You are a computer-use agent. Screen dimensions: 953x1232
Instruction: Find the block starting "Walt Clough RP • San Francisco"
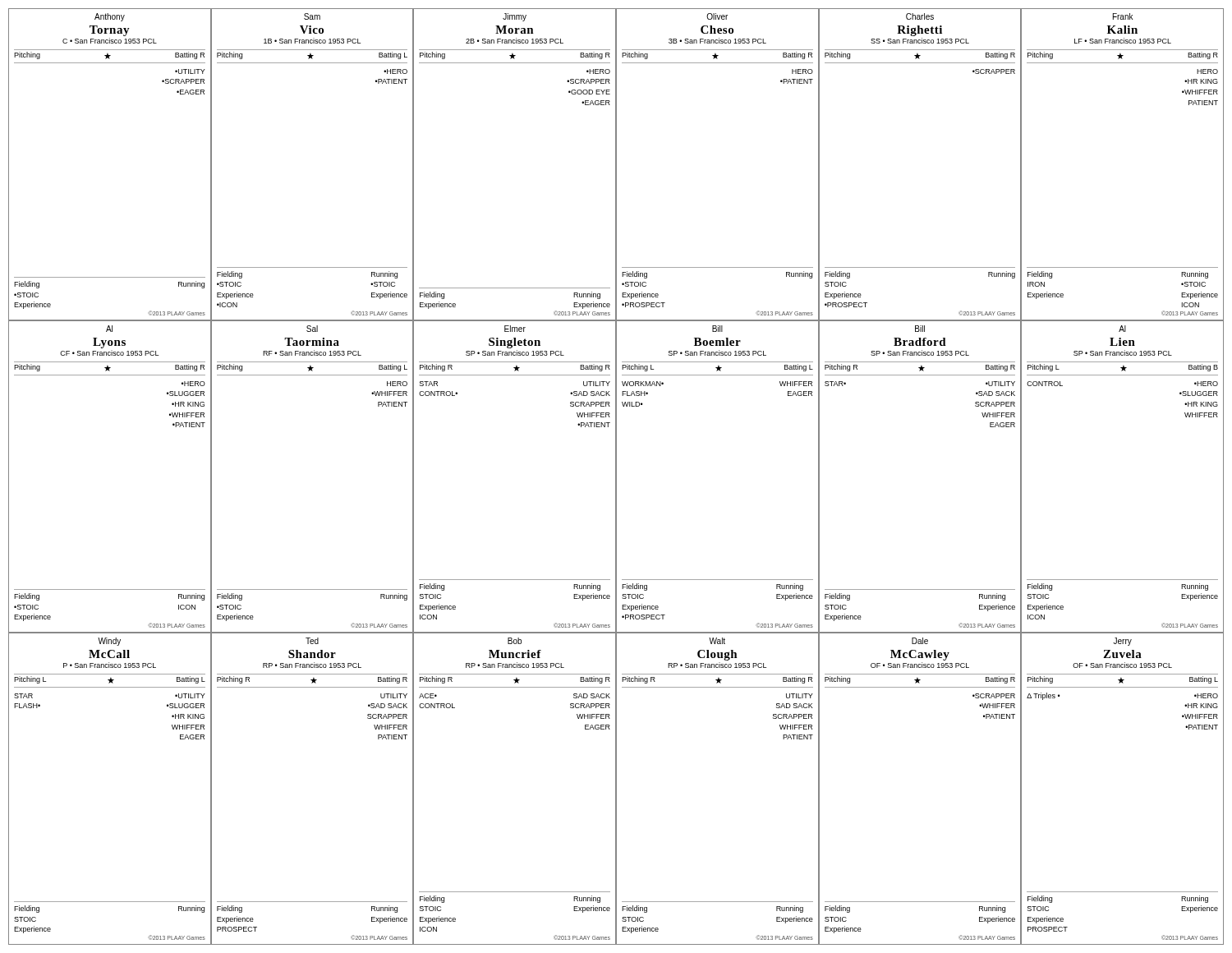(x=717, y=641)
